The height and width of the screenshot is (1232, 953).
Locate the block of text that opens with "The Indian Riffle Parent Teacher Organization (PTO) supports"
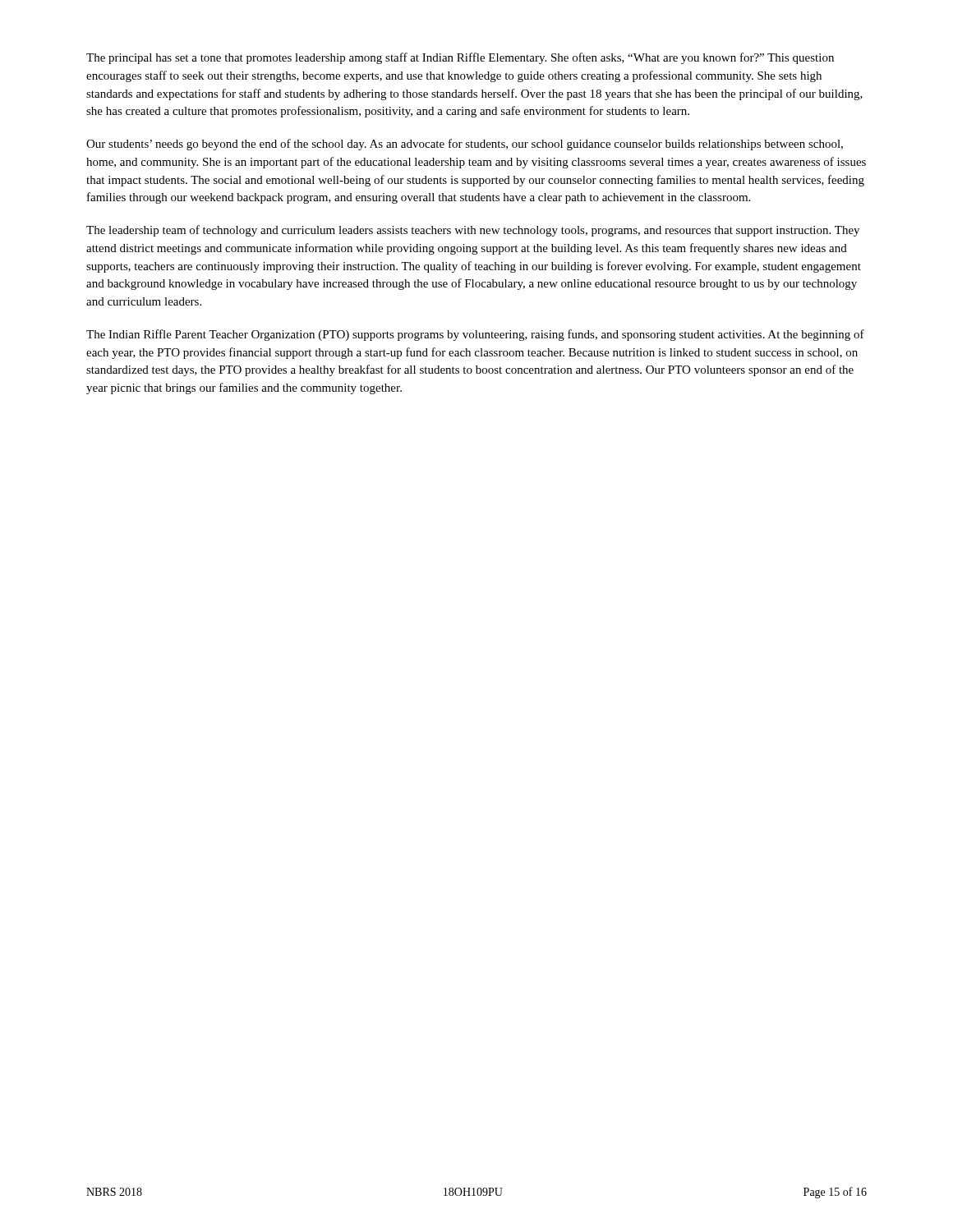[475, 361]
